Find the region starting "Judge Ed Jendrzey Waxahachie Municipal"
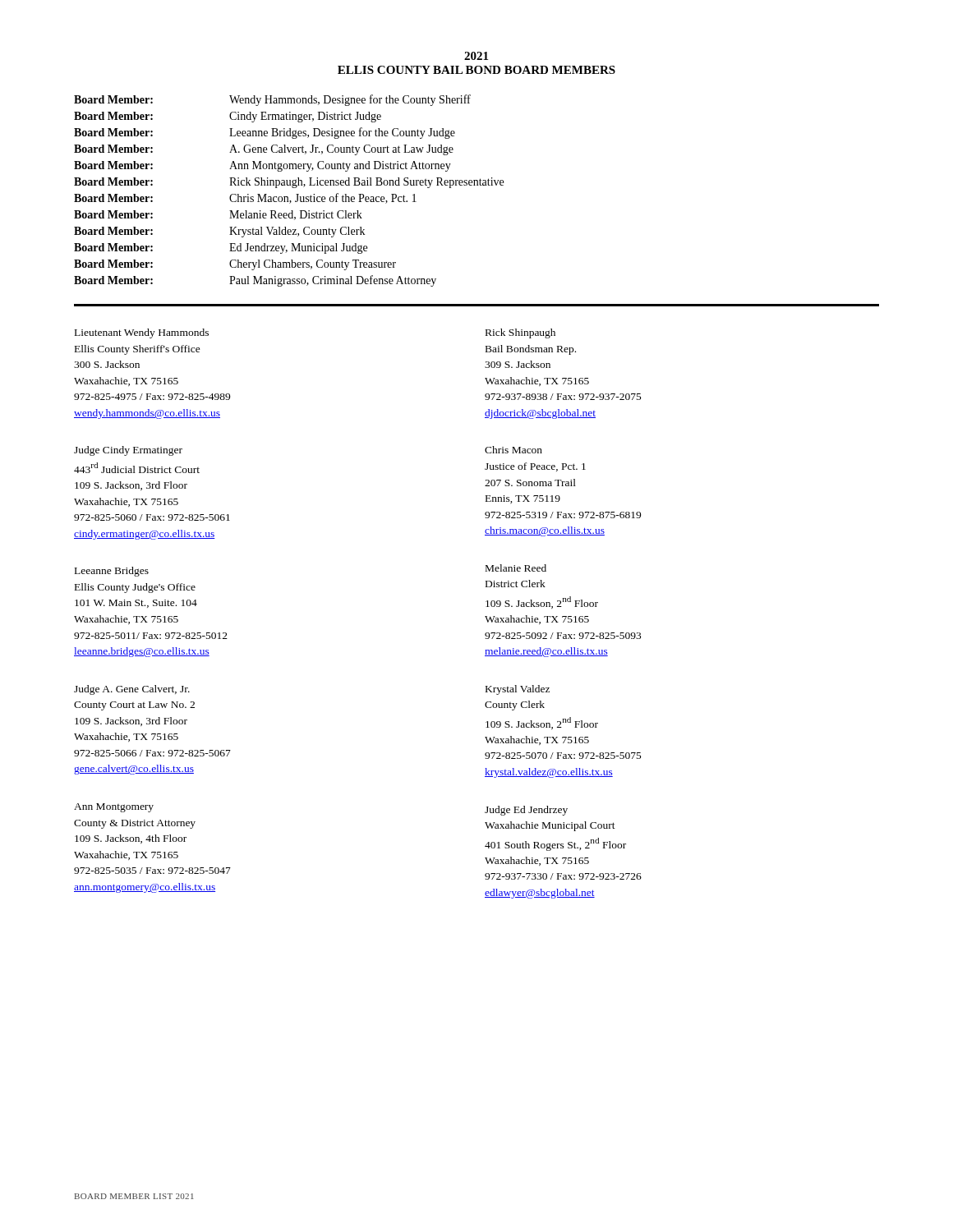Image resolution: width=953 pixels, height=1232 pixels. (x=563, y=851)
